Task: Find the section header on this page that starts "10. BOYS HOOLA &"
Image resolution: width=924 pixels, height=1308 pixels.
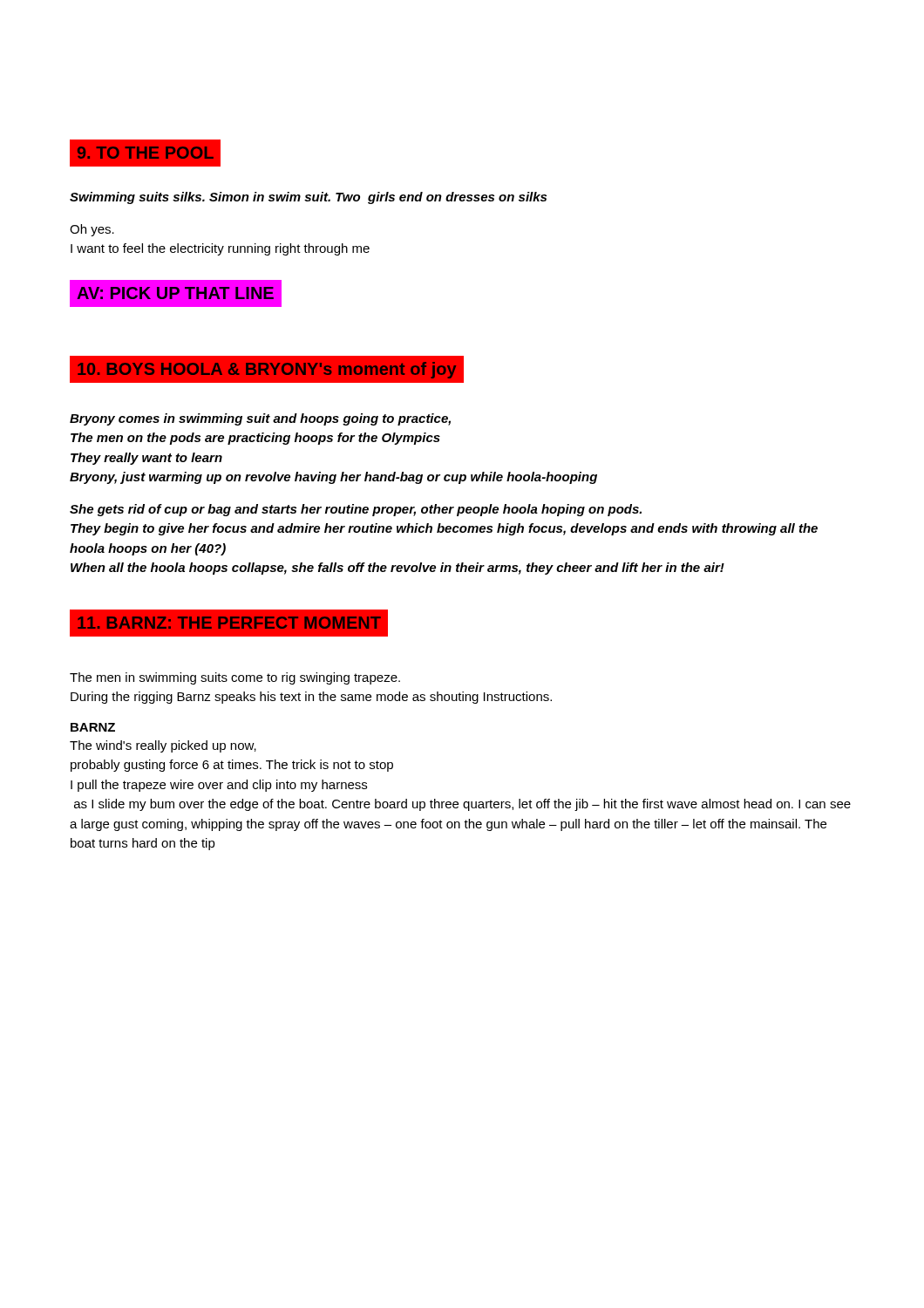Action: (x=267, y=369)
